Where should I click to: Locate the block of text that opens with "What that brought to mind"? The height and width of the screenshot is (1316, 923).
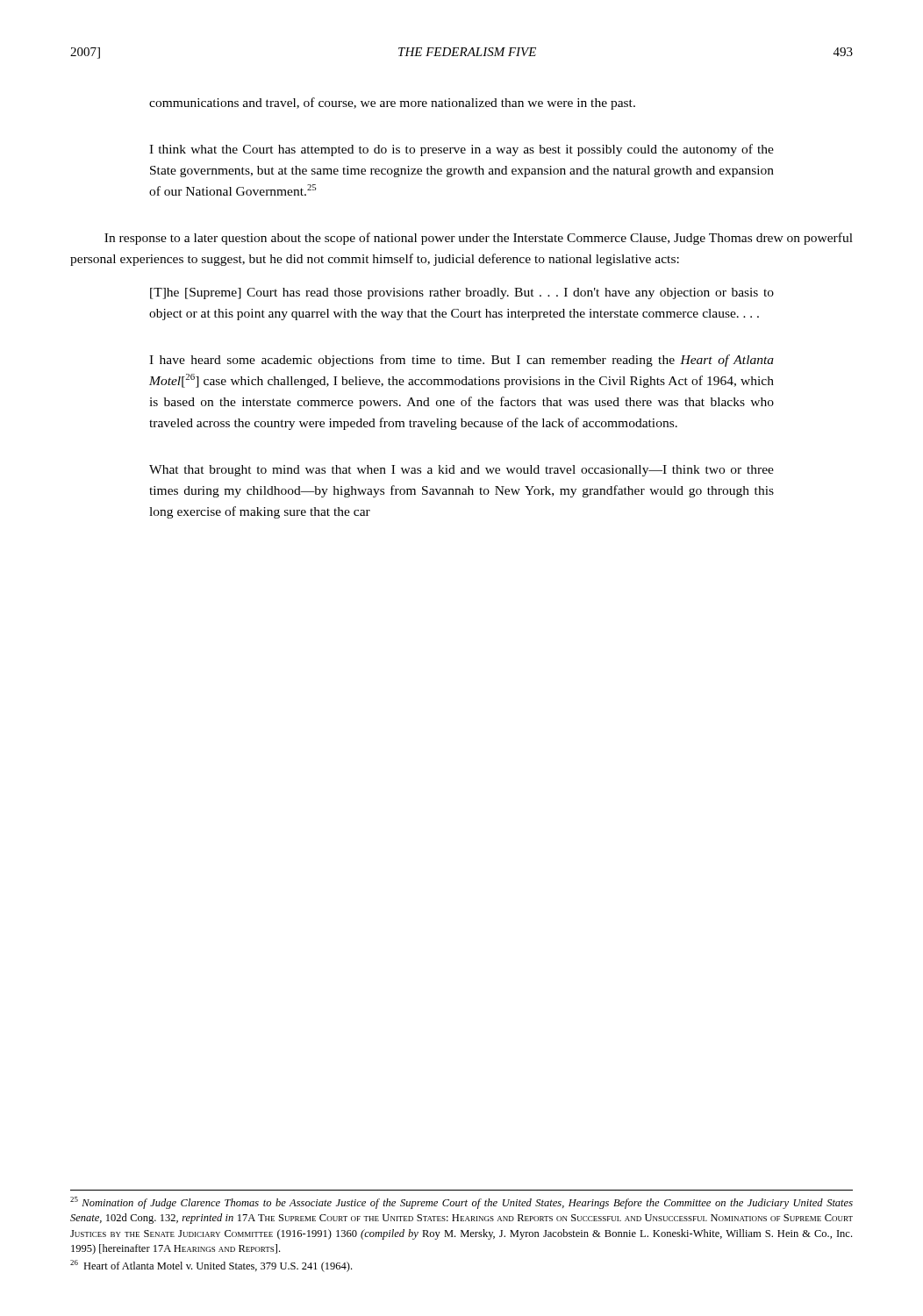(462, 490)
